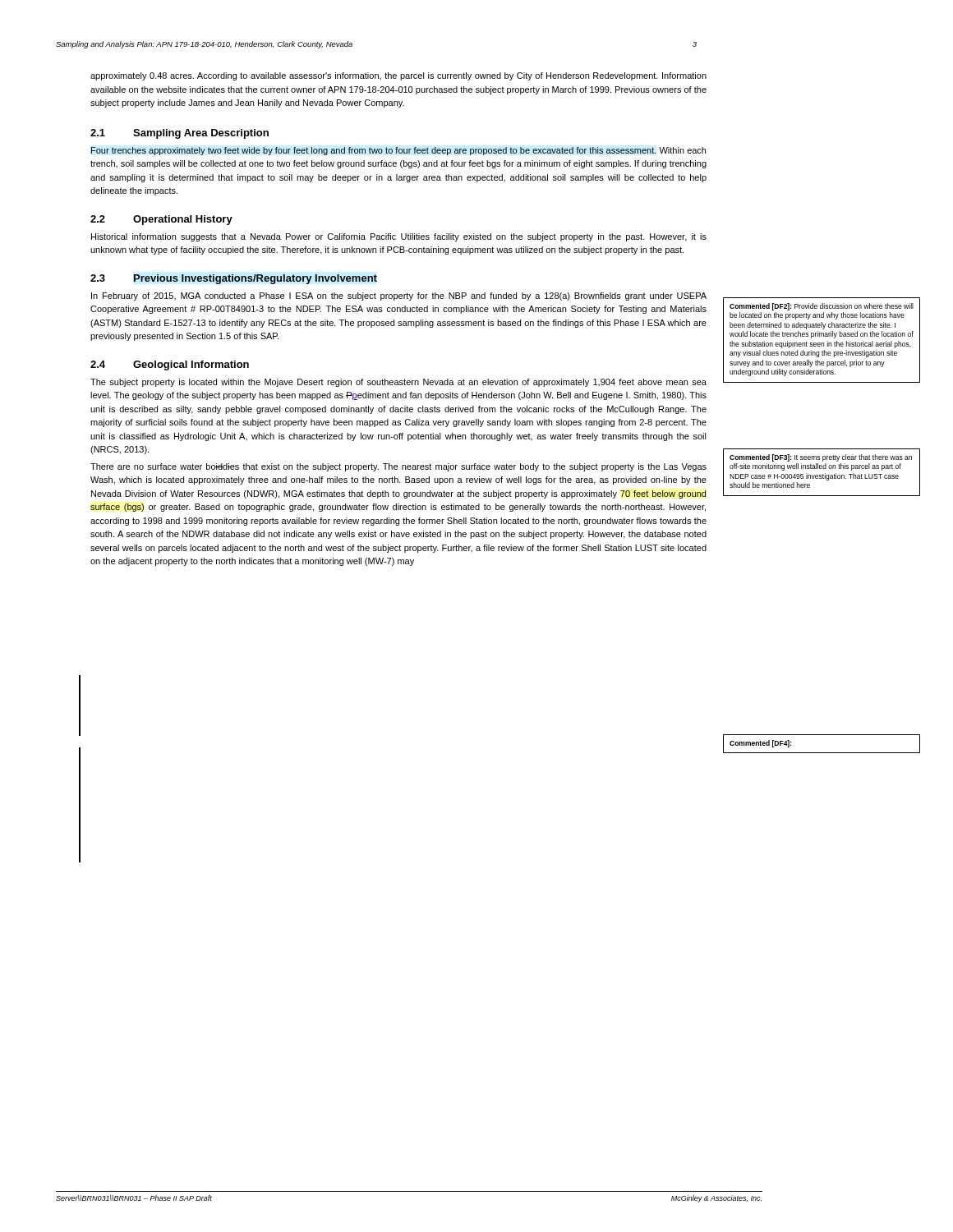Find the text block that says "Four trenches approximately"
The height and width of the screenshot is (1232, 953).
[x=398, y=170]
